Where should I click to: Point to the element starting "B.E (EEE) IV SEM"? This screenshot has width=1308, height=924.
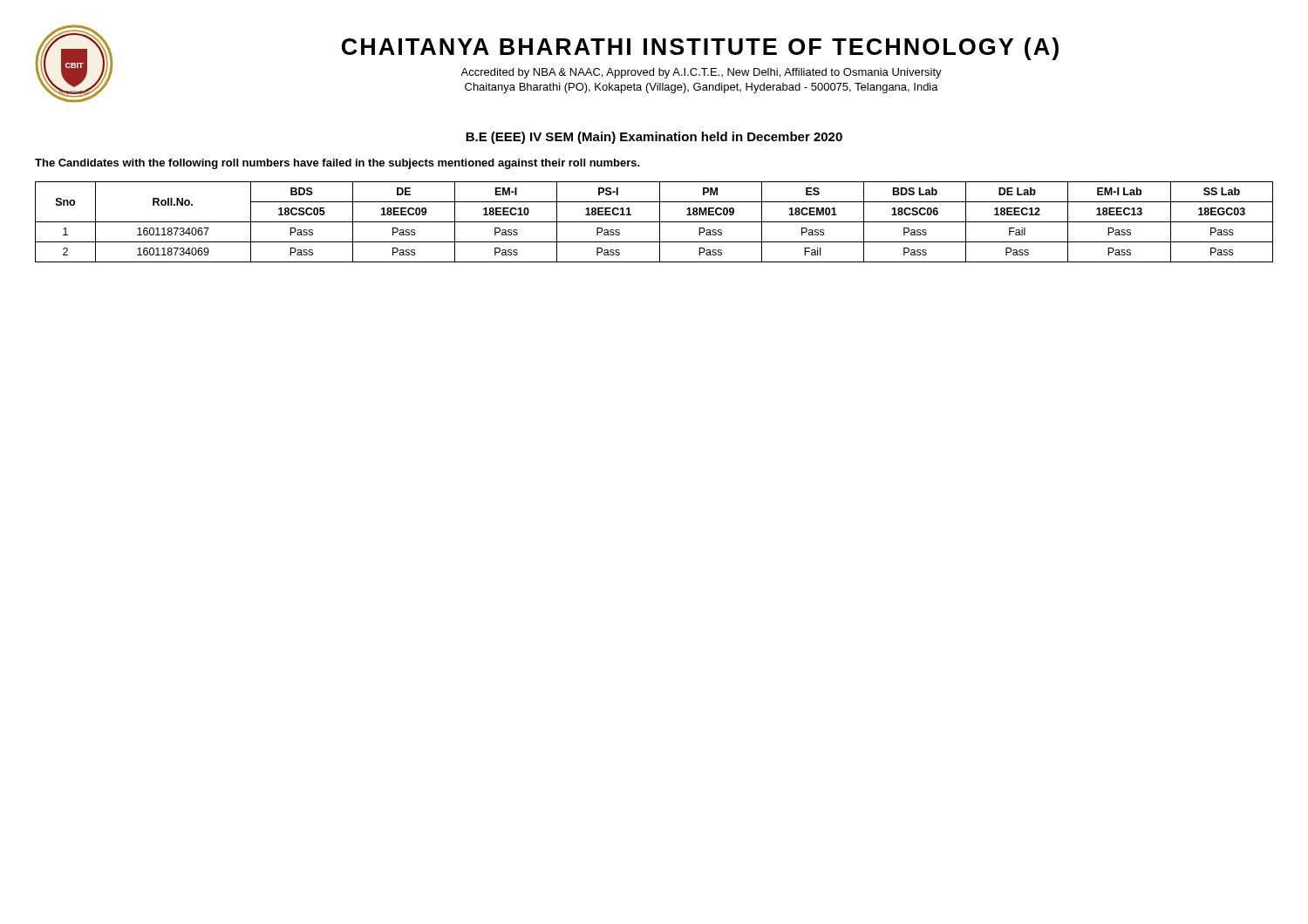(x=654, y=136)
